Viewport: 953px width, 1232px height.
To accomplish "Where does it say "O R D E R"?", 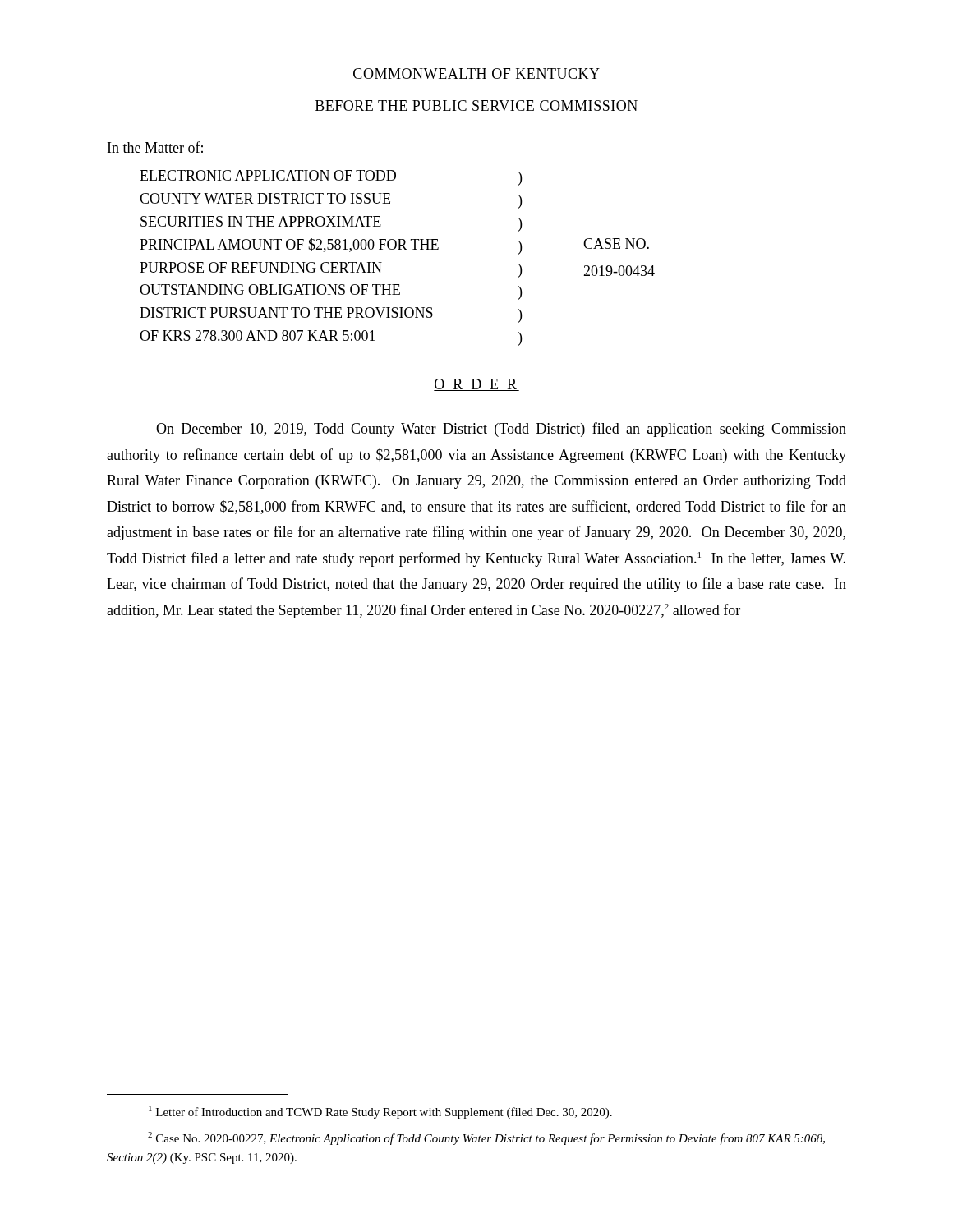I will pyautogui.click(x=476, y=385).
